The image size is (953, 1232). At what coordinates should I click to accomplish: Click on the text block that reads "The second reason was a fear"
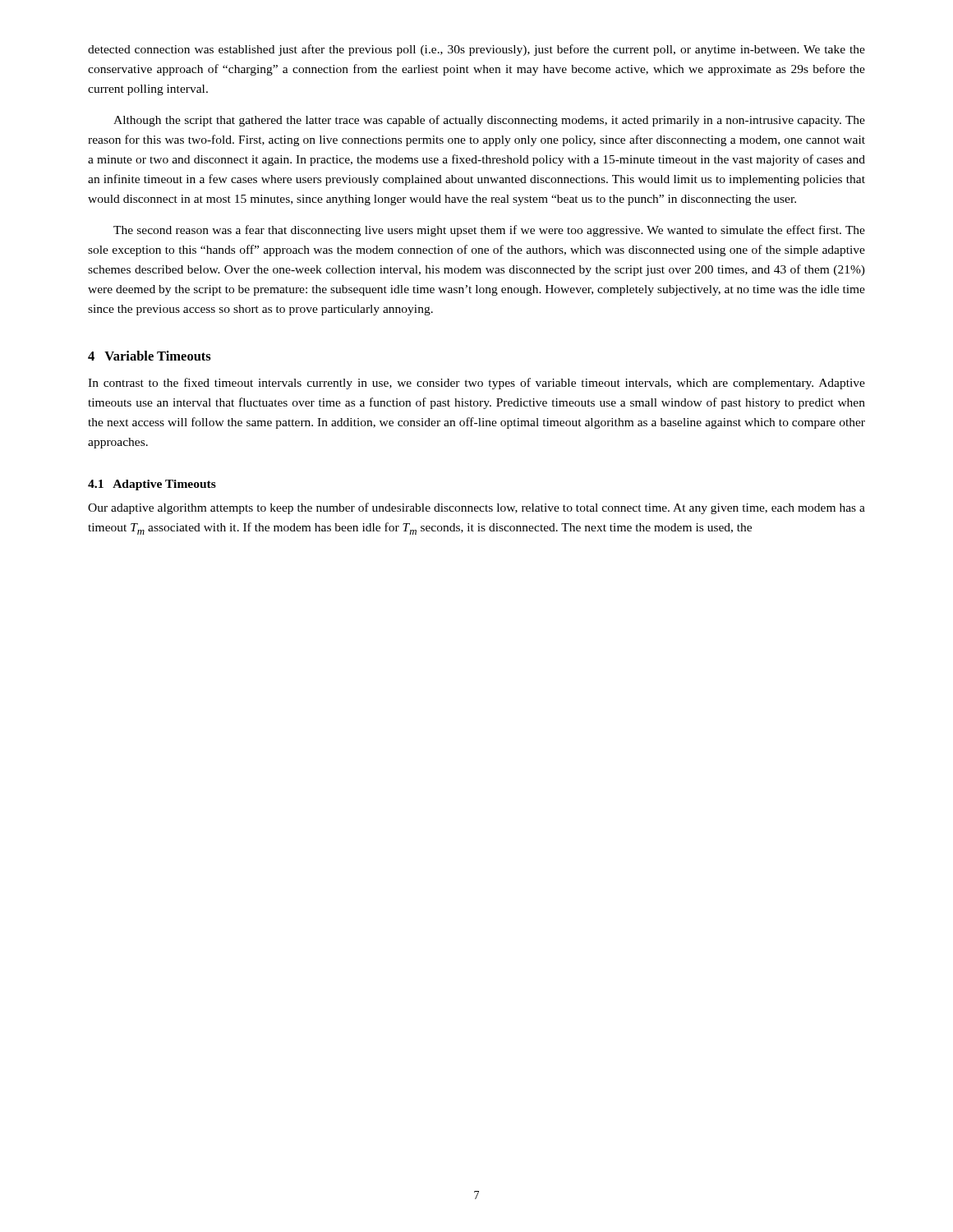tap(476, 270)
